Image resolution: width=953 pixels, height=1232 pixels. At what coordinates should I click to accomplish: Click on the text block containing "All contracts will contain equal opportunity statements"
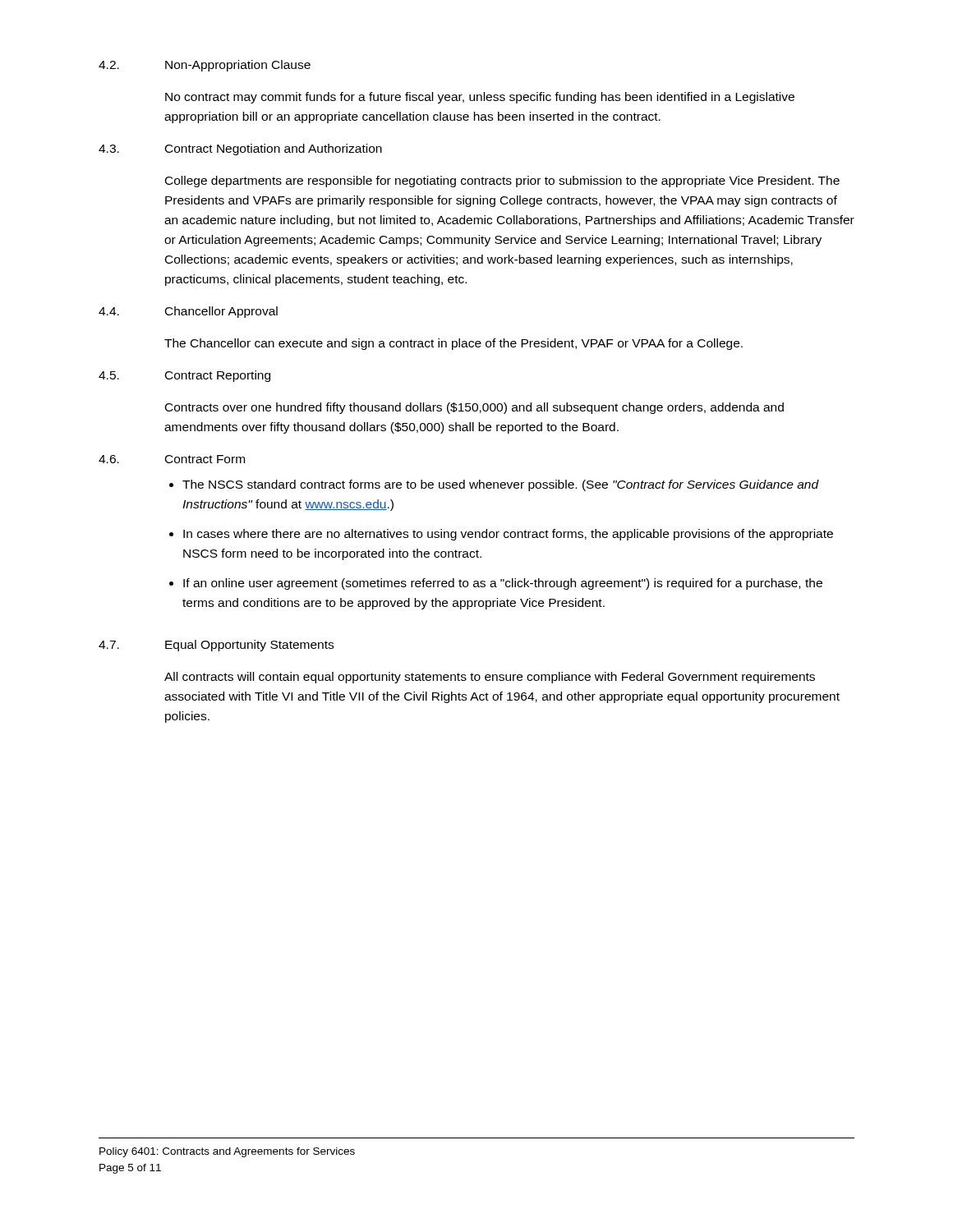tap(509, 697)
